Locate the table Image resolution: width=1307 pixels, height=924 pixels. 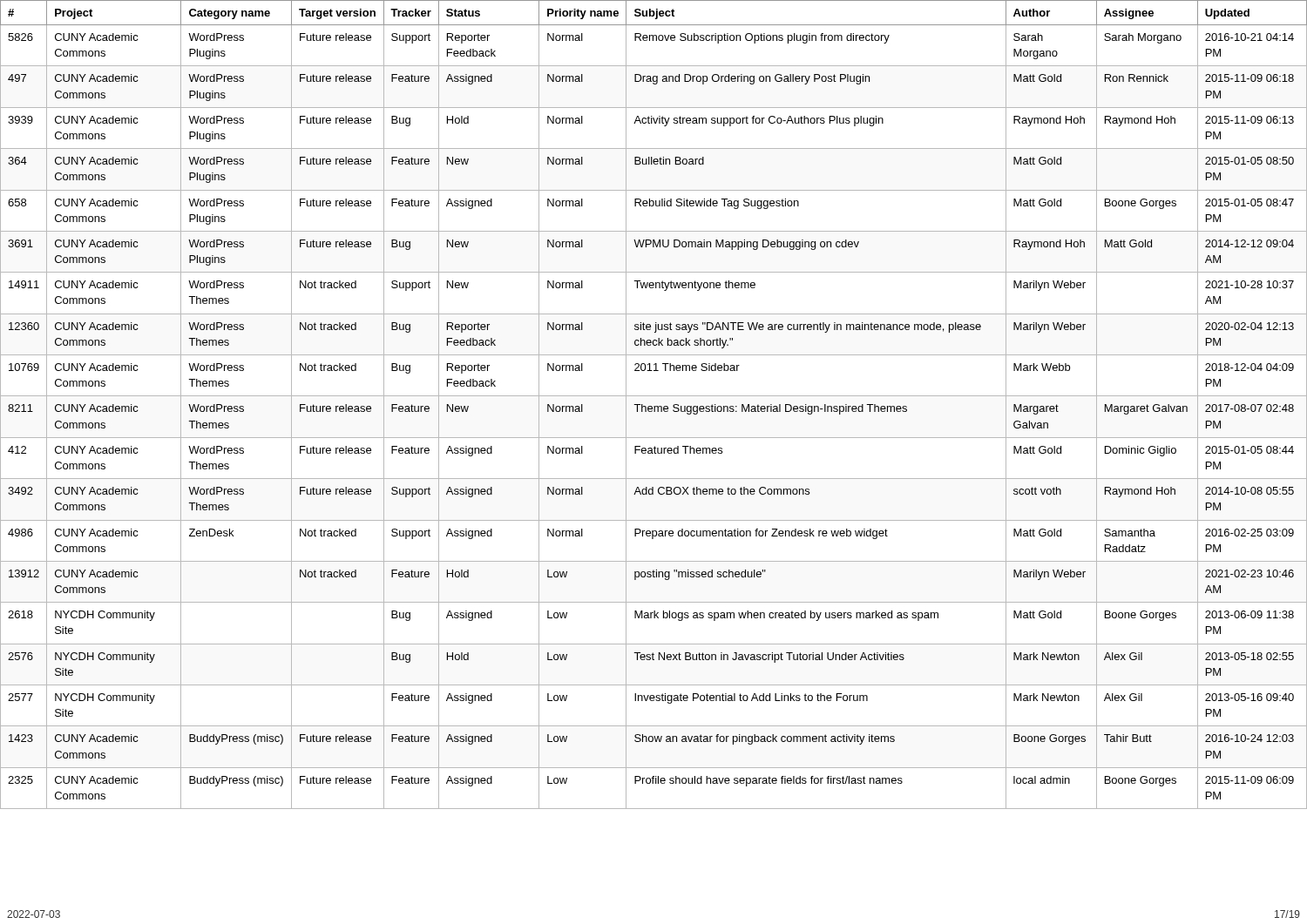coord(654,405)
